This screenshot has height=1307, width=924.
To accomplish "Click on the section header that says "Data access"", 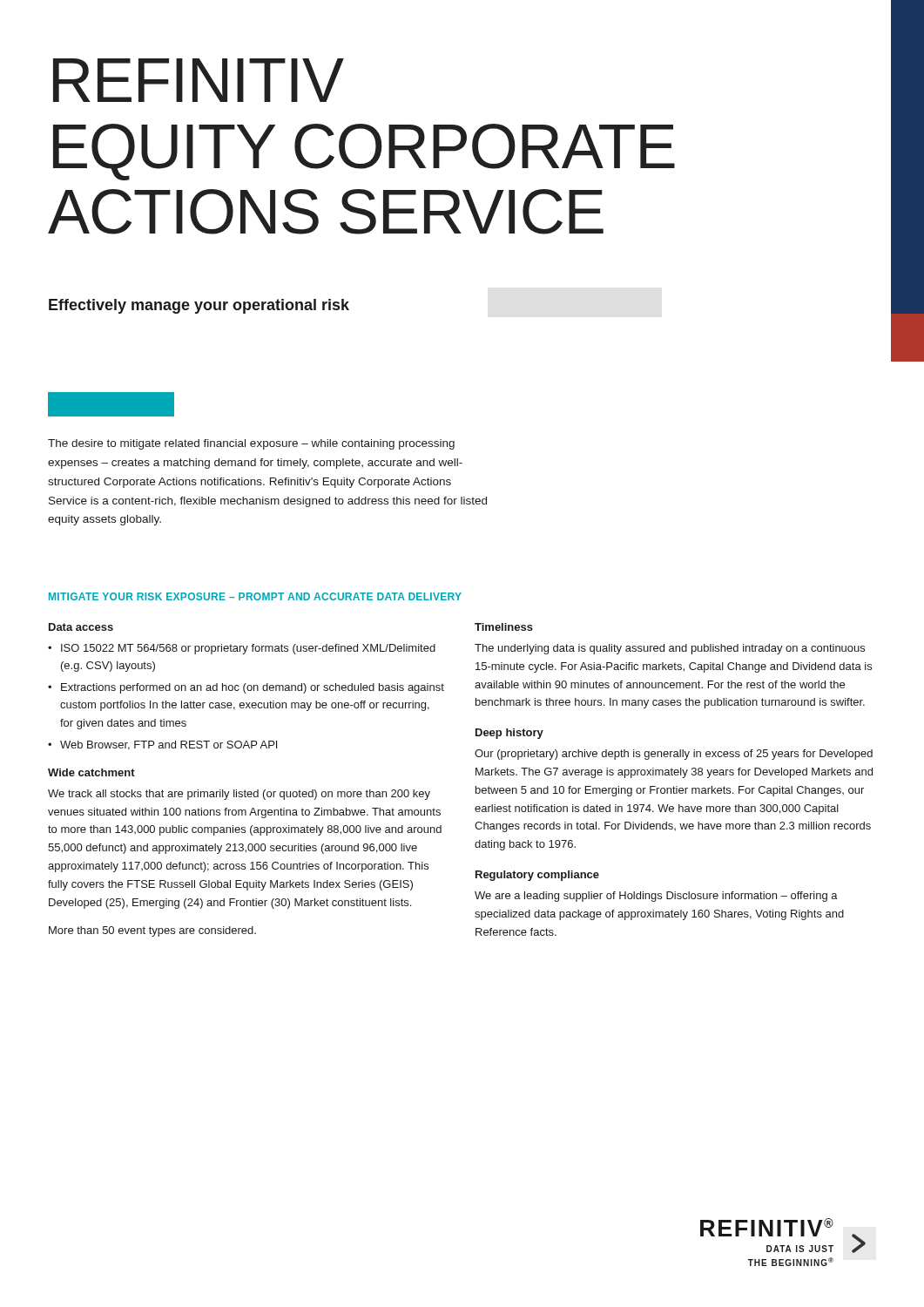I will click(81, 627).
